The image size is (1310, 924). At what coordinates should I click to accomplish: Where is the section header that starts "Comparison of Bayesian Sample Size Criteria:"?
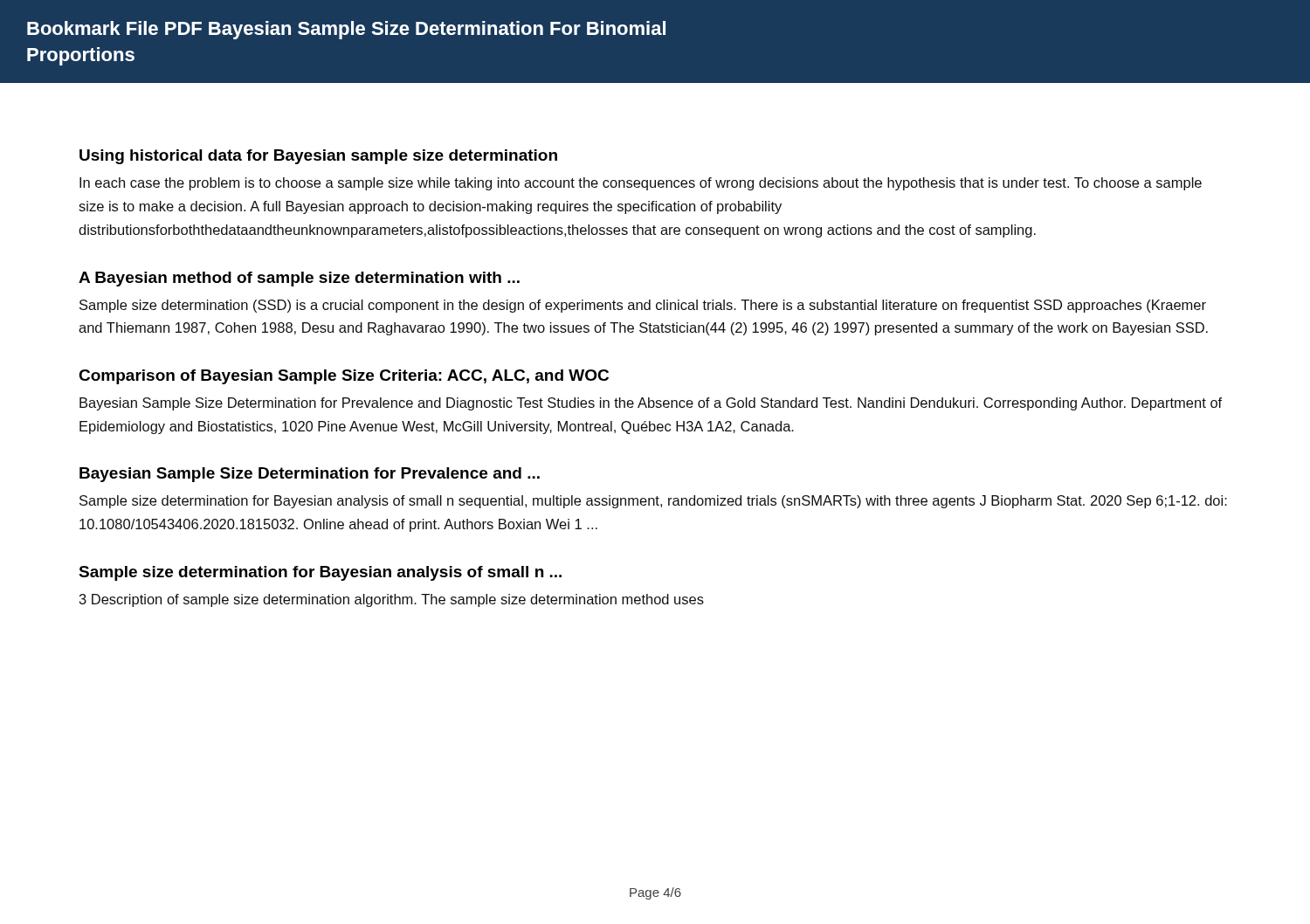point(344,375)
